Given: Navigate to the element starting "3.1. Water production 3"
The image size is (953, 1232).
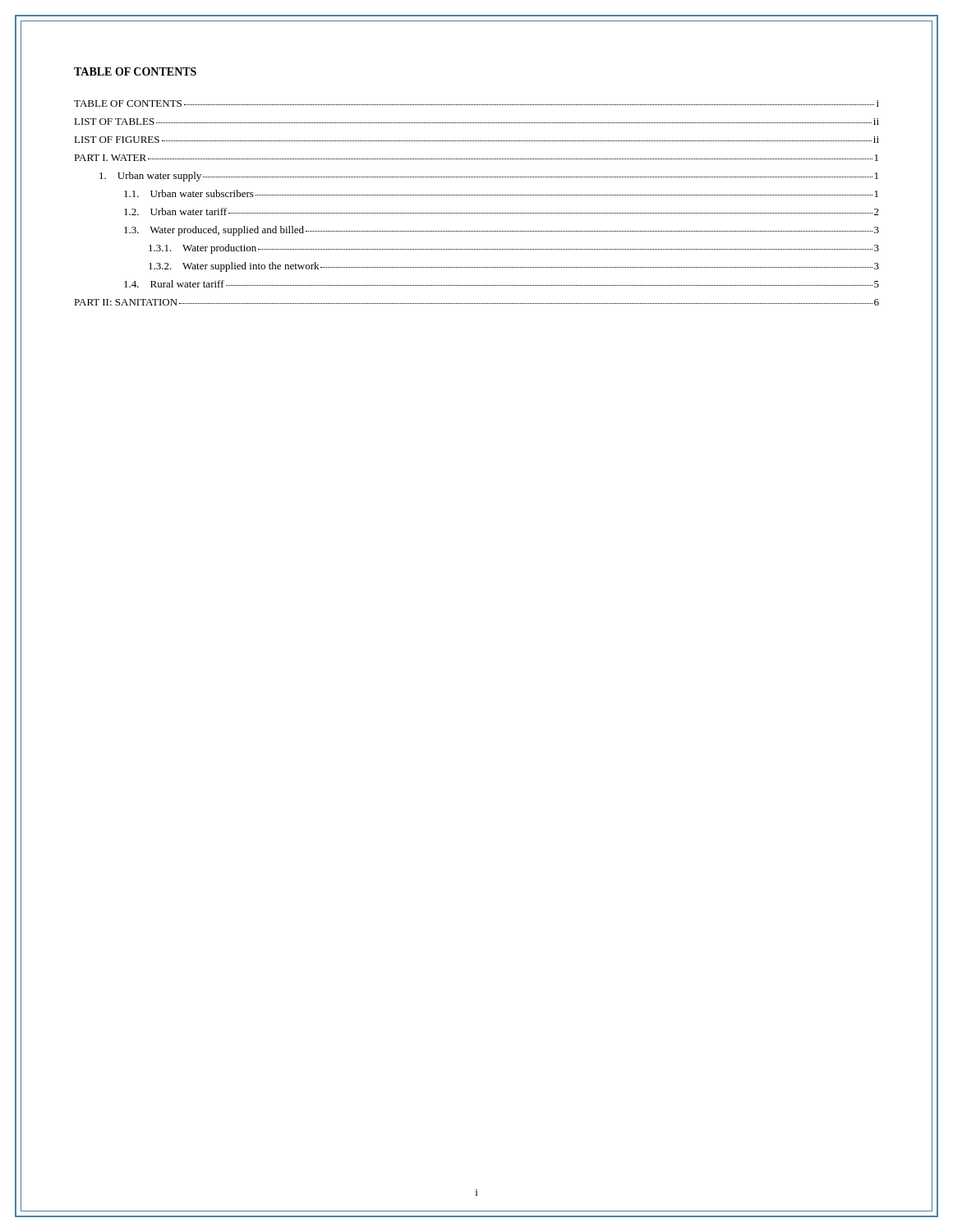Looking at the screenshot, I should [x=513, y=248].
